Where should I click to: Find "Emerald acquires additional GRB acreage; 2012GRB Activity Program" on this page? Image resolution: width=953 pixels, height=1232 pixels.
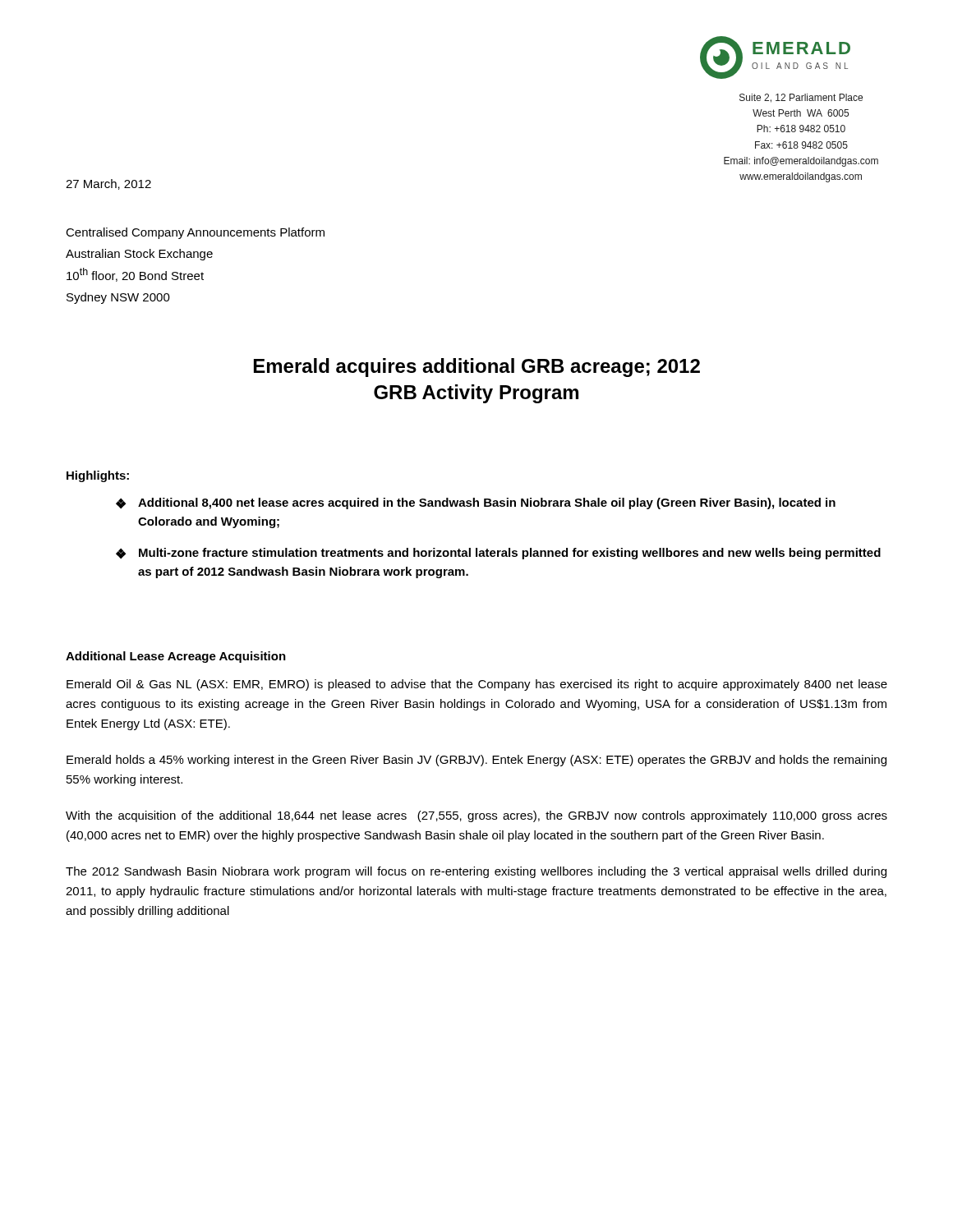[x=476, y=380]
